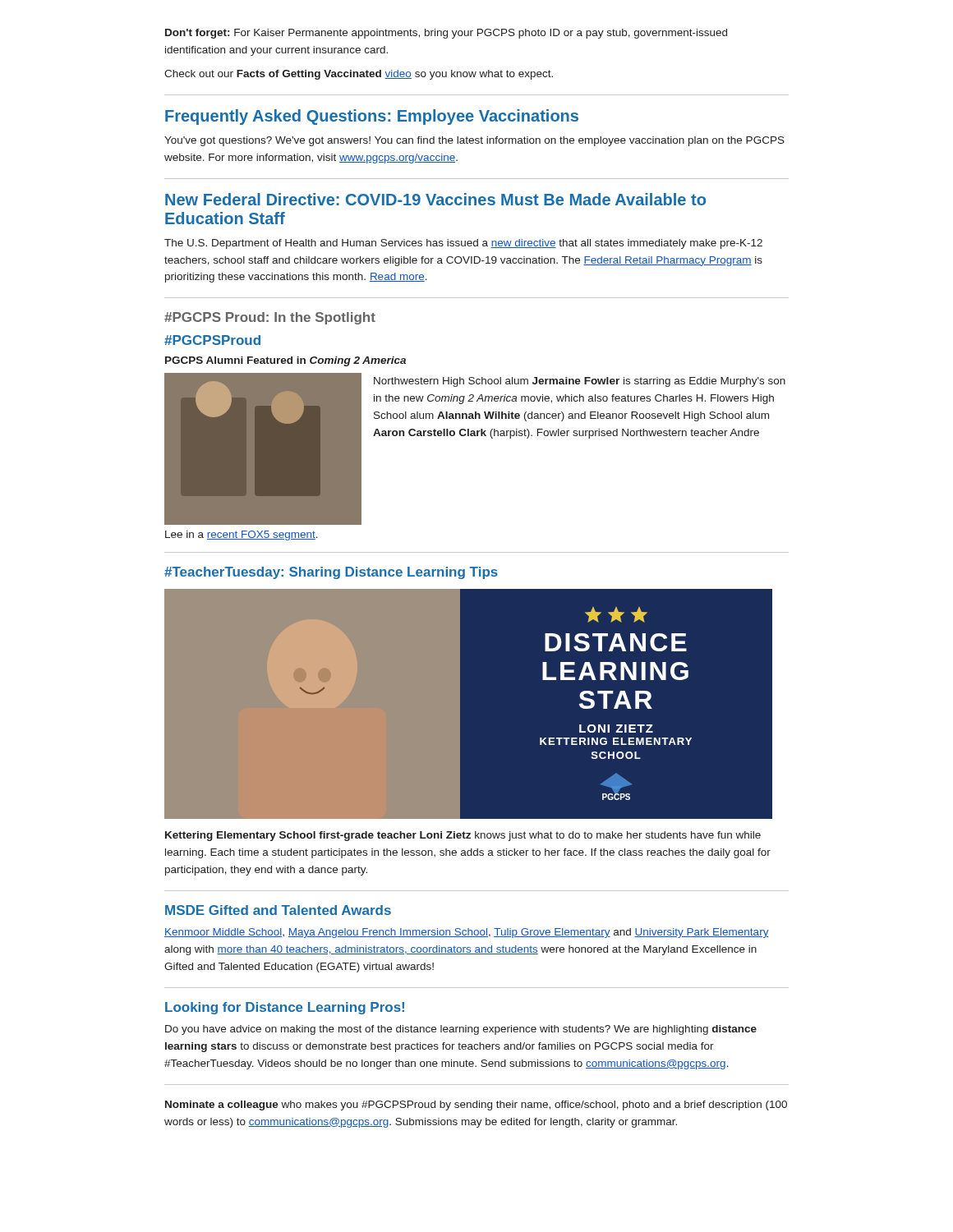Point to the region starting "New Federal Directive:"

click(435, 209)
